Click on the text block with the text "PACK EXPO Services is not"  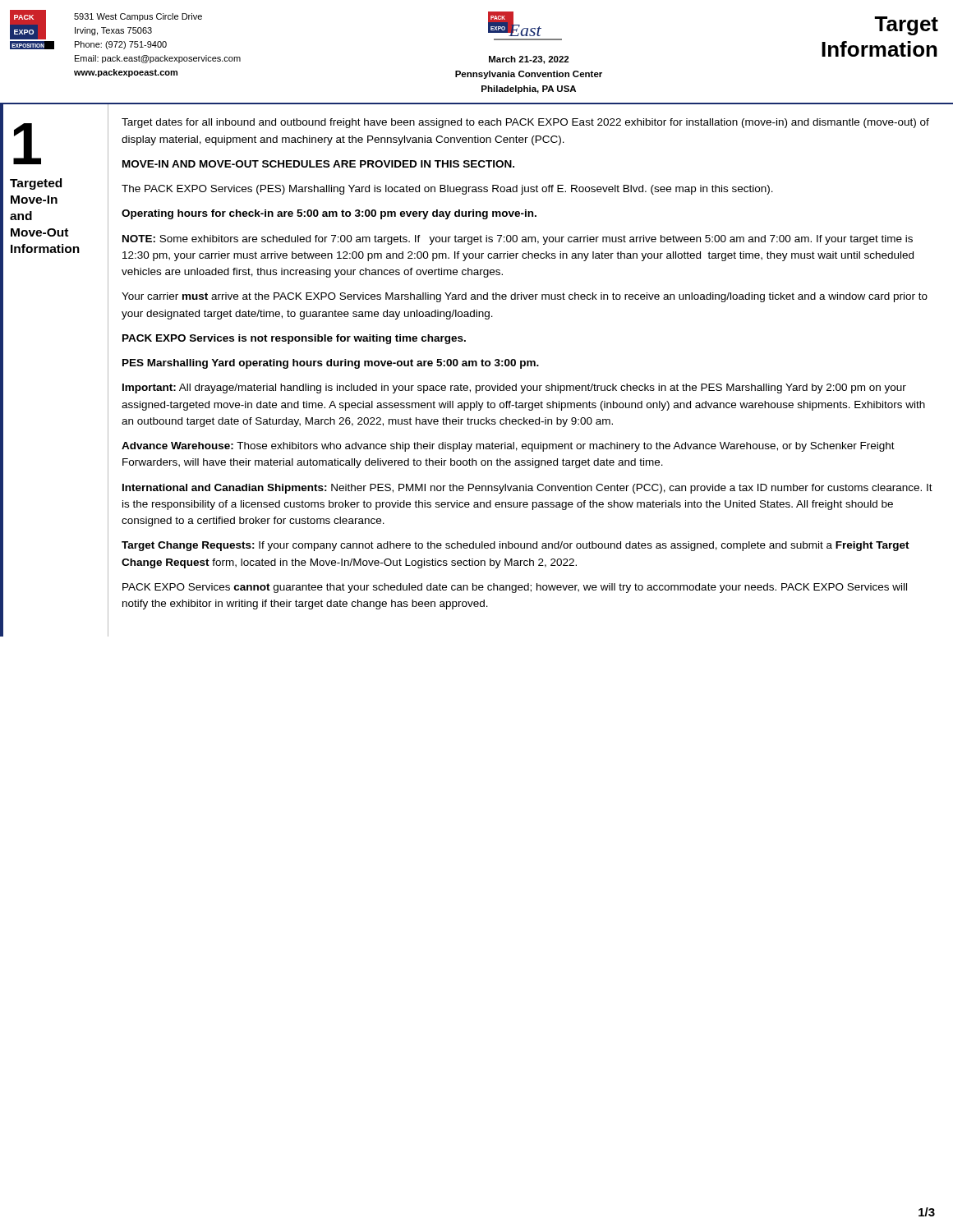tap(294, 338)
